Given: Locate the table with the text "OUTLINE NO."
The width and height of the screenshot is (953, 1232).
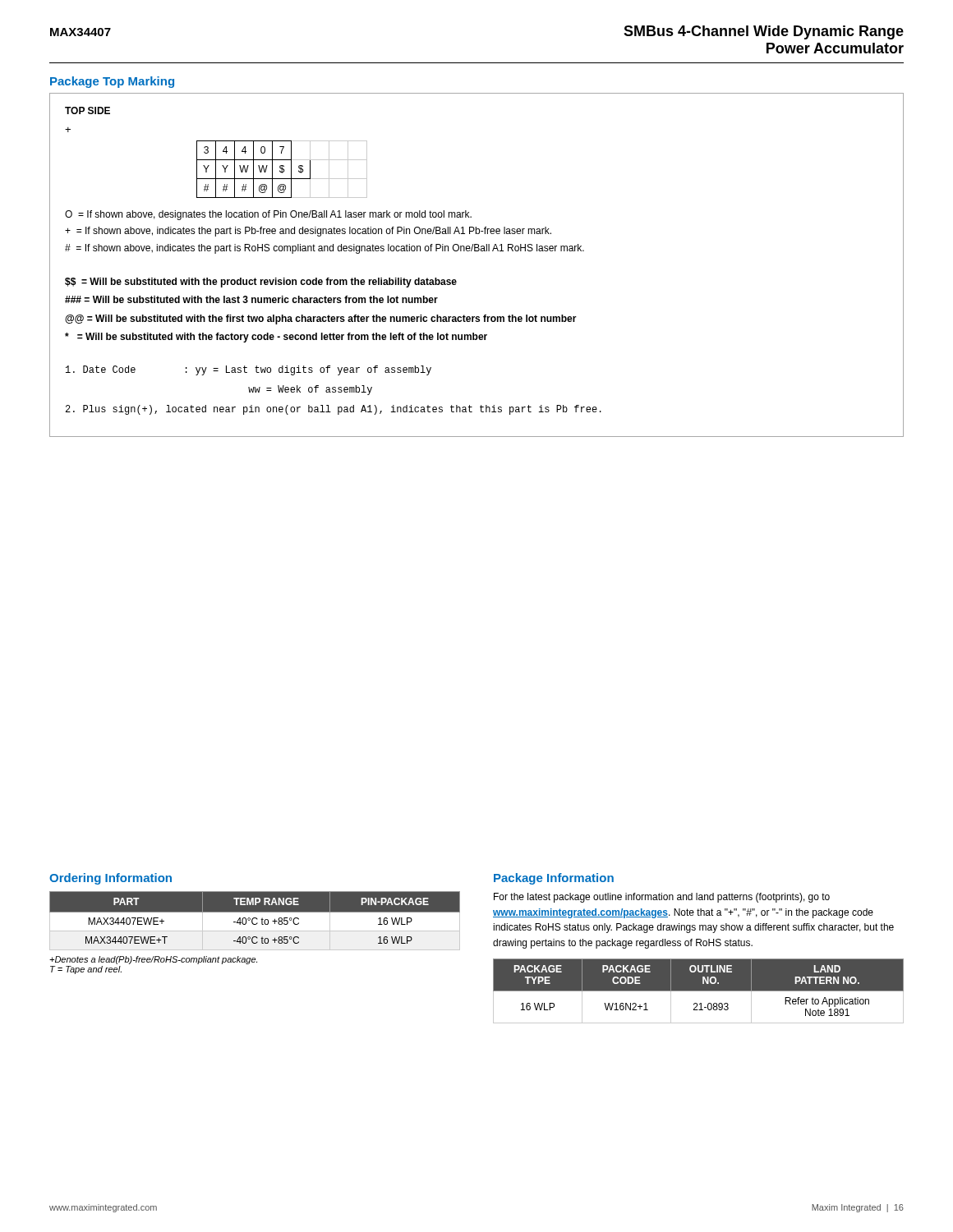Looking at the screenshot, I should (698, 991).
